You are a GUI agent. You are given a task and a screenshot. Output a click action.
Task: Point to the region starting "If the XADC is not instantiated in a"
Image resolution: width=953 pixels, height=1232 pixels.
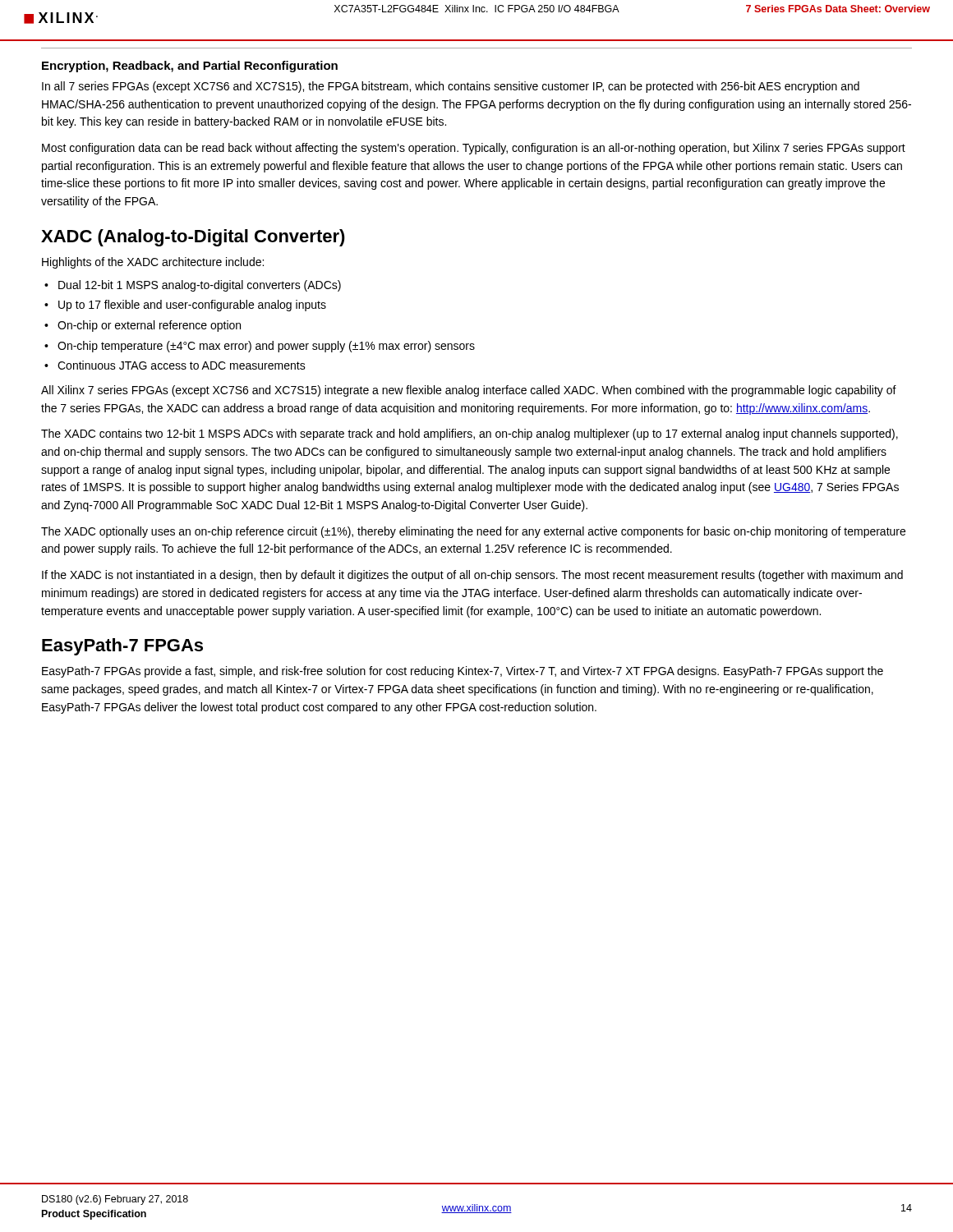point(472,593)
